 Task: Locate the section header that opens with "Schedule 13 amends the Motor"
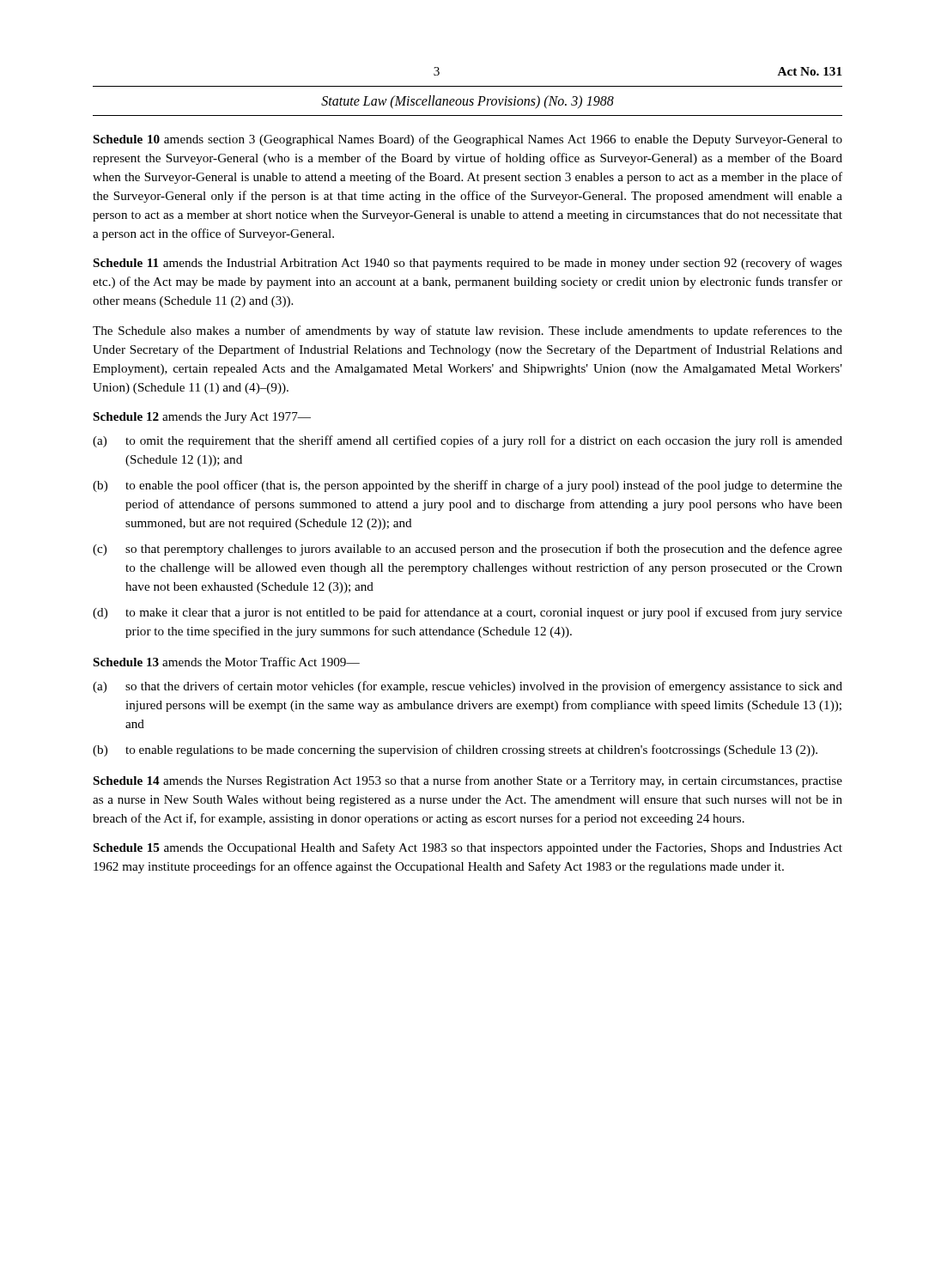226,662
